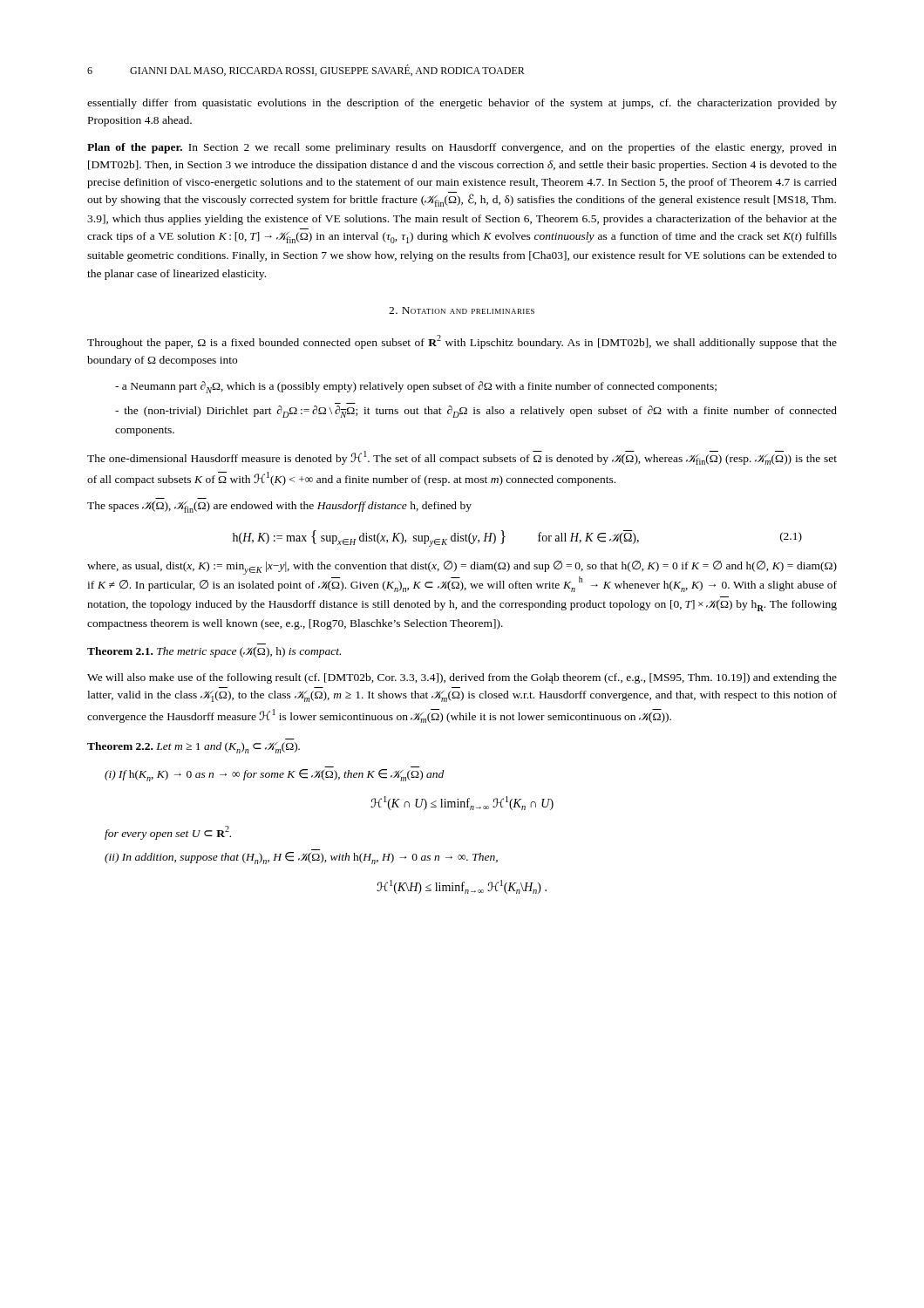Find the block on this page that starts "Plan of the paper."
The height and width of the screenshot is (1308, 924).
pyautogui.click(x=462, y=210)
